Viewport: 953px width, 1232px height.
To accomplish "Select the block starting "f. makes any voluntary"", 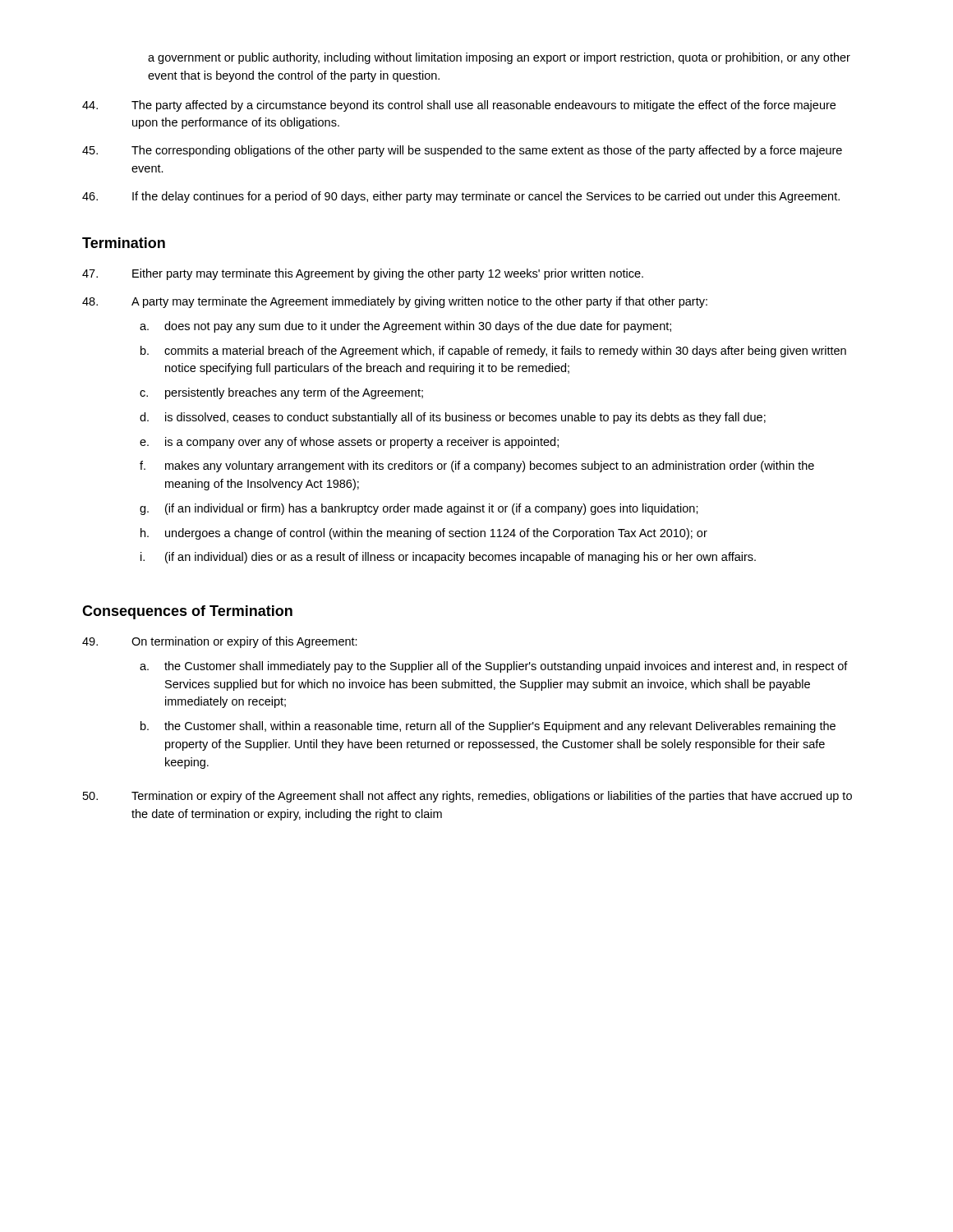I will pos(497,476).
